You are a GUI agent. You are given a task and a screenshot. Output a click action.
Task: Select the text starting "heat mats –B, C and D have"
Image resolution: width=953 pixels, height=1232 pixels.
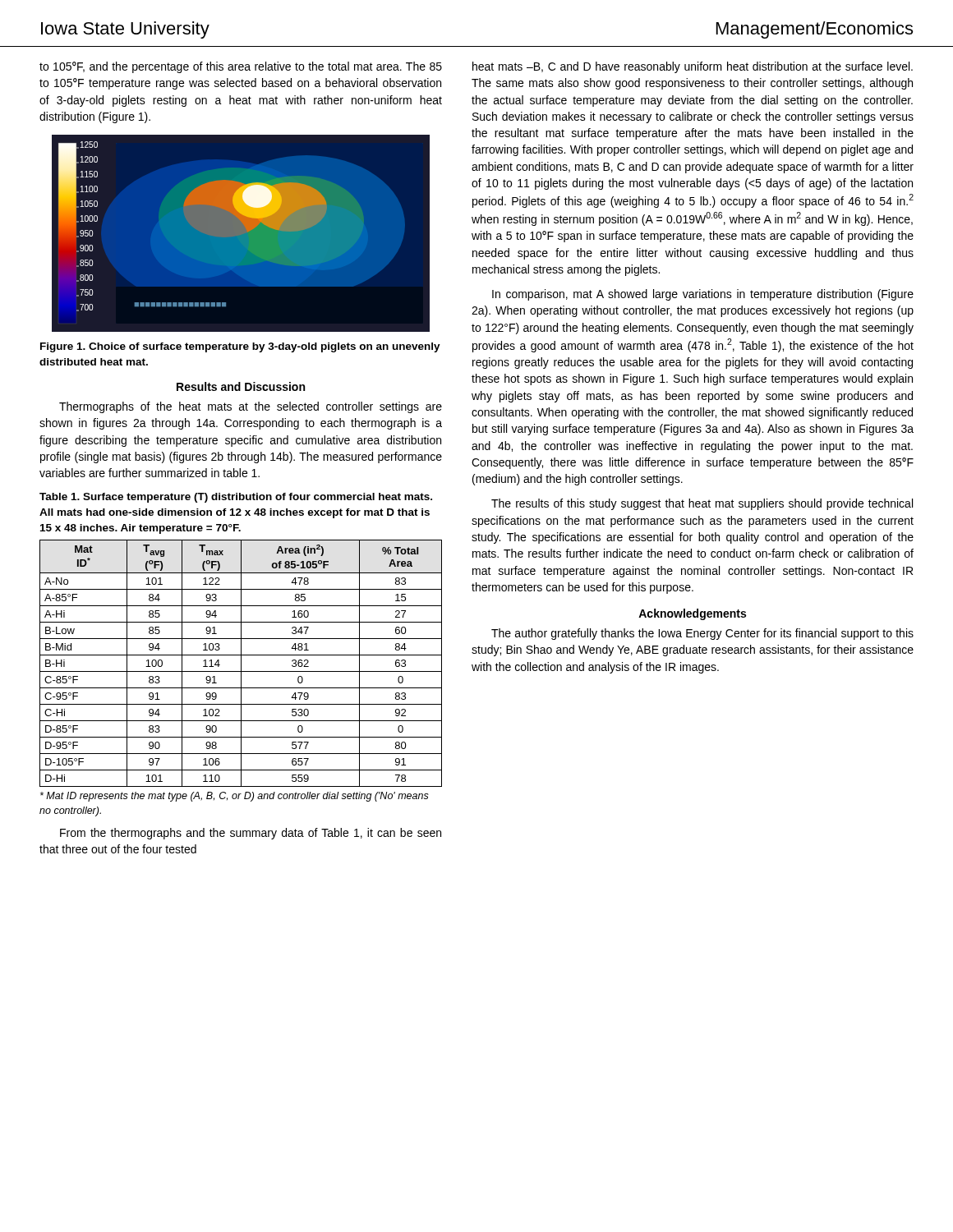tap(693, 327)
